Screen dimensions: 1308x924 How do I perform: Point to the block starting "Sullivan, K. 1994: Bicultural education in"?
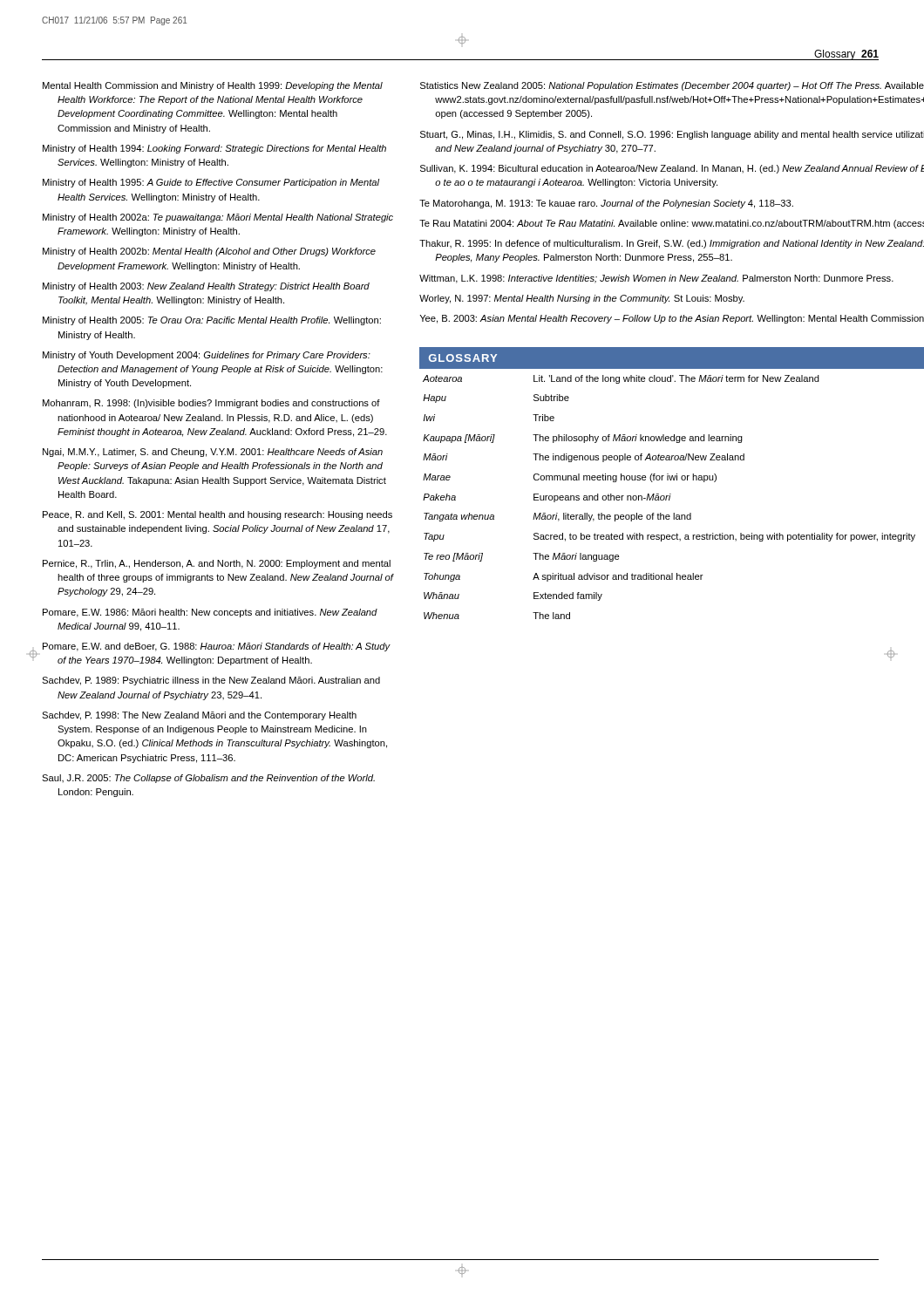click(x=672, y=176)
